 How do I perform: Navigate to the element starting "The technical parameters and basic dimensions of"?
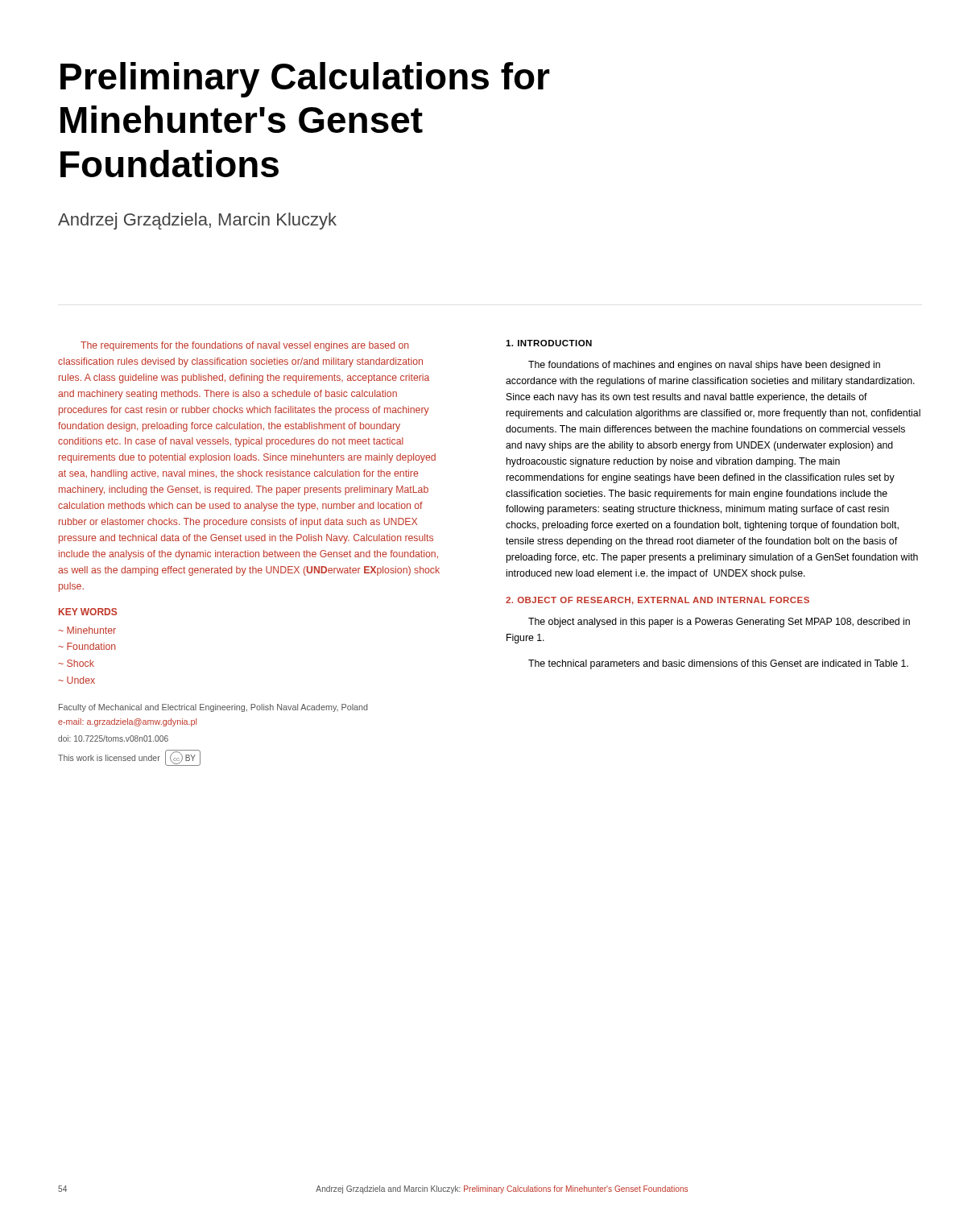click(719, 664)
